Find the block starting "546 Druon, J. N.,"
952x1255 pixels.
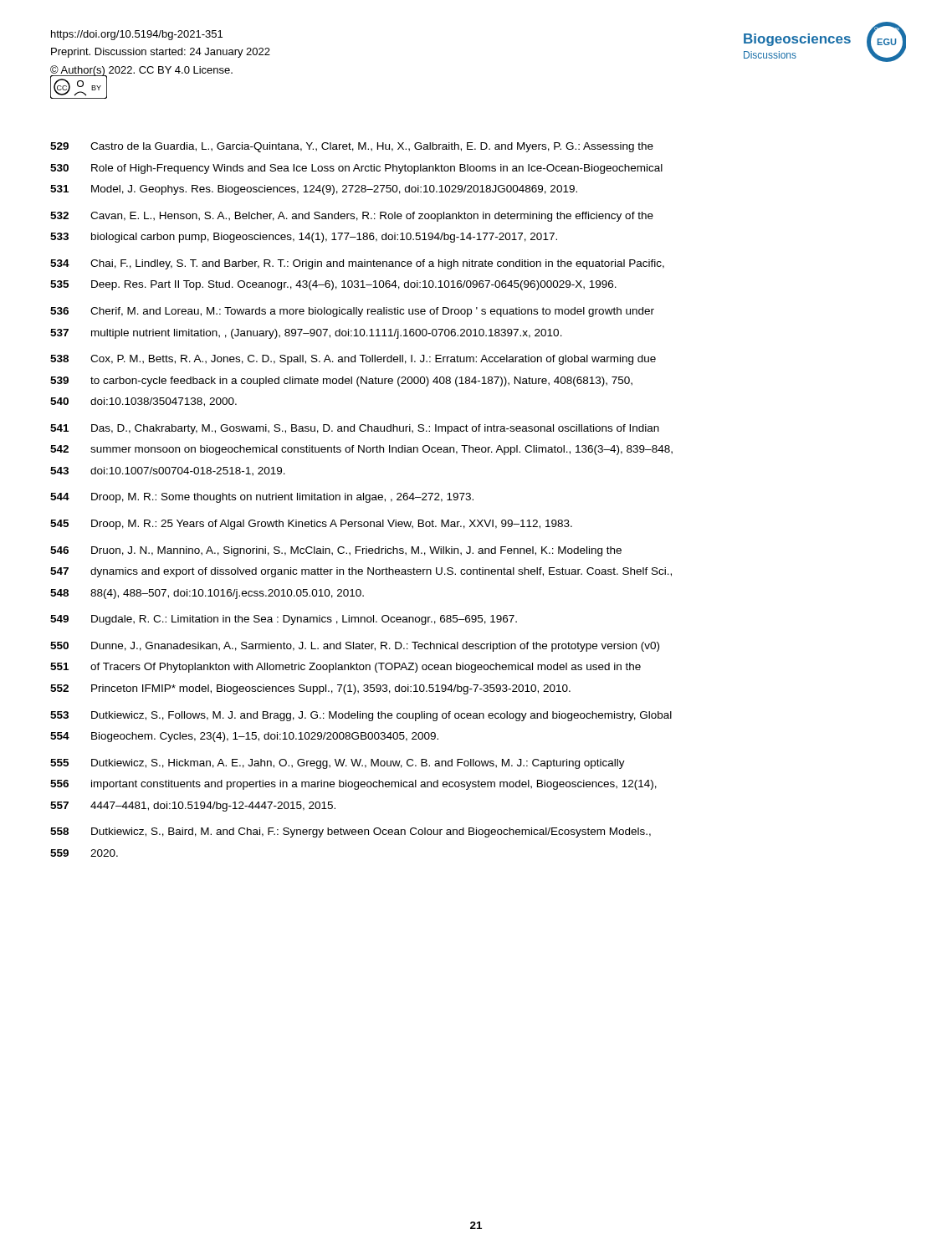476,550
